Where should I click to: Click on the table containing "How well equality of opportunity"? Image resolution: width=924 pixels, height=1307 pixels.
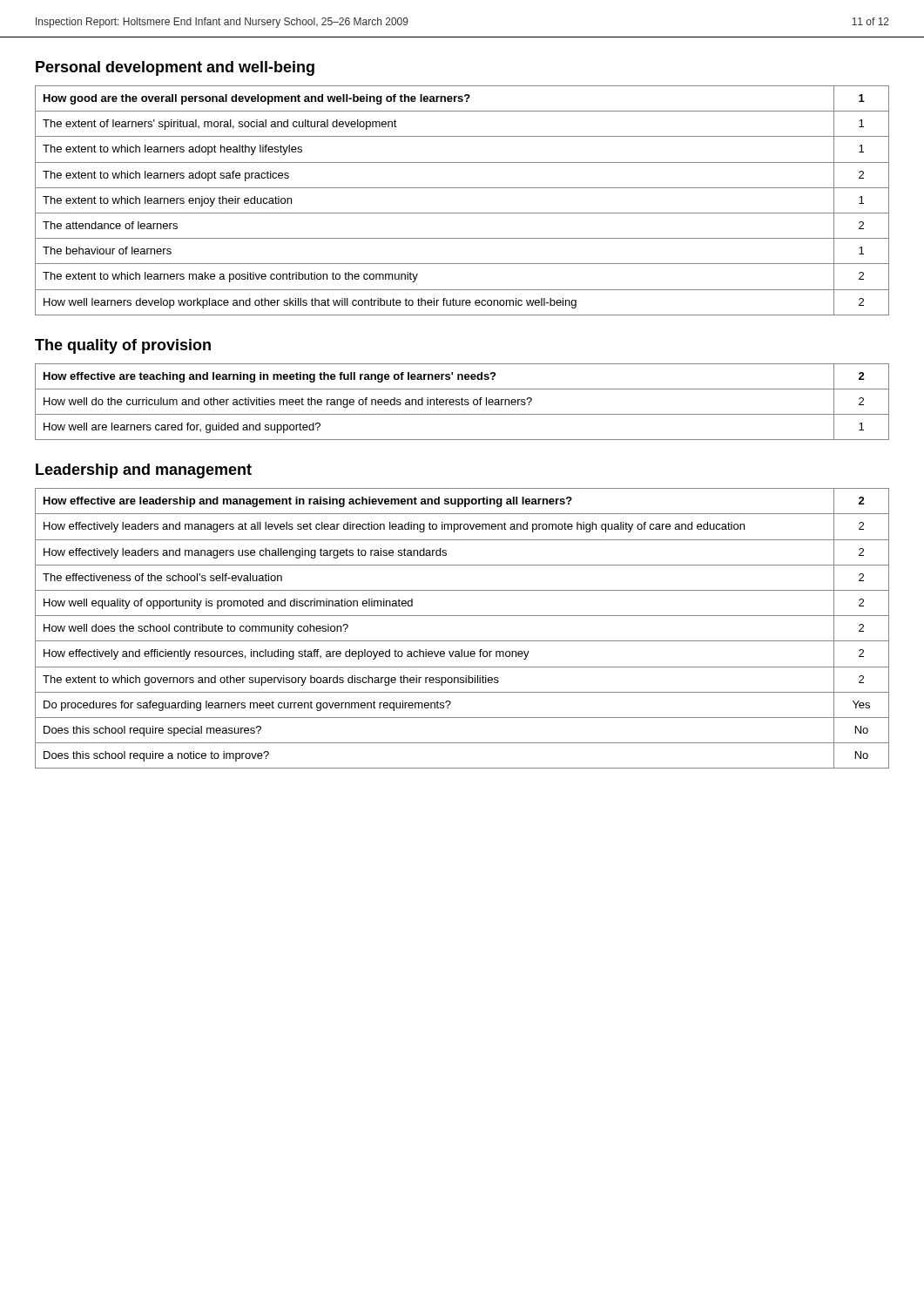click(x=462, y=628)
